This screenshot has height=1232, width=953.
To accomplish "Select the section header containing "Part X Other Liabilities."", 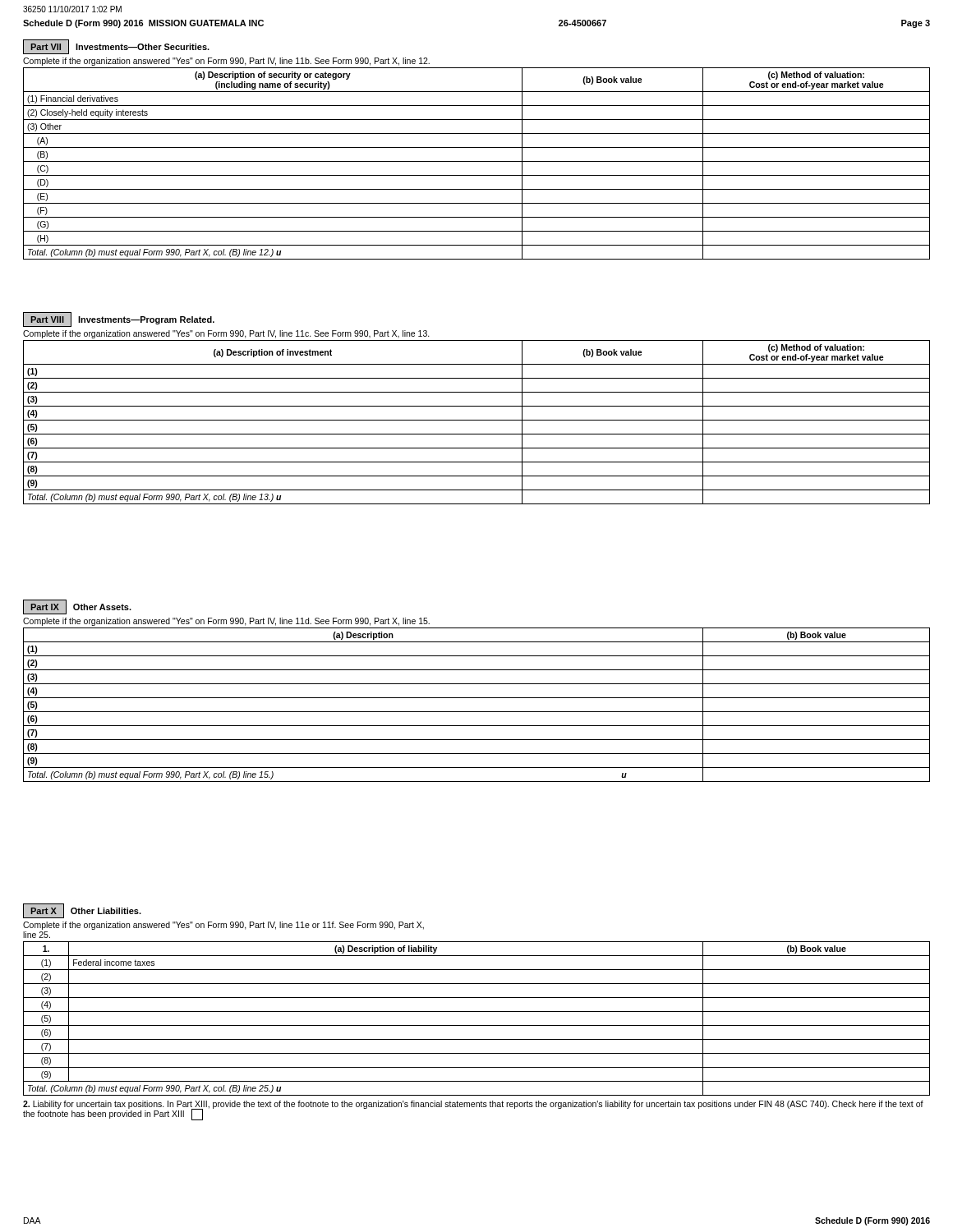I will click(x=82, y=911).
